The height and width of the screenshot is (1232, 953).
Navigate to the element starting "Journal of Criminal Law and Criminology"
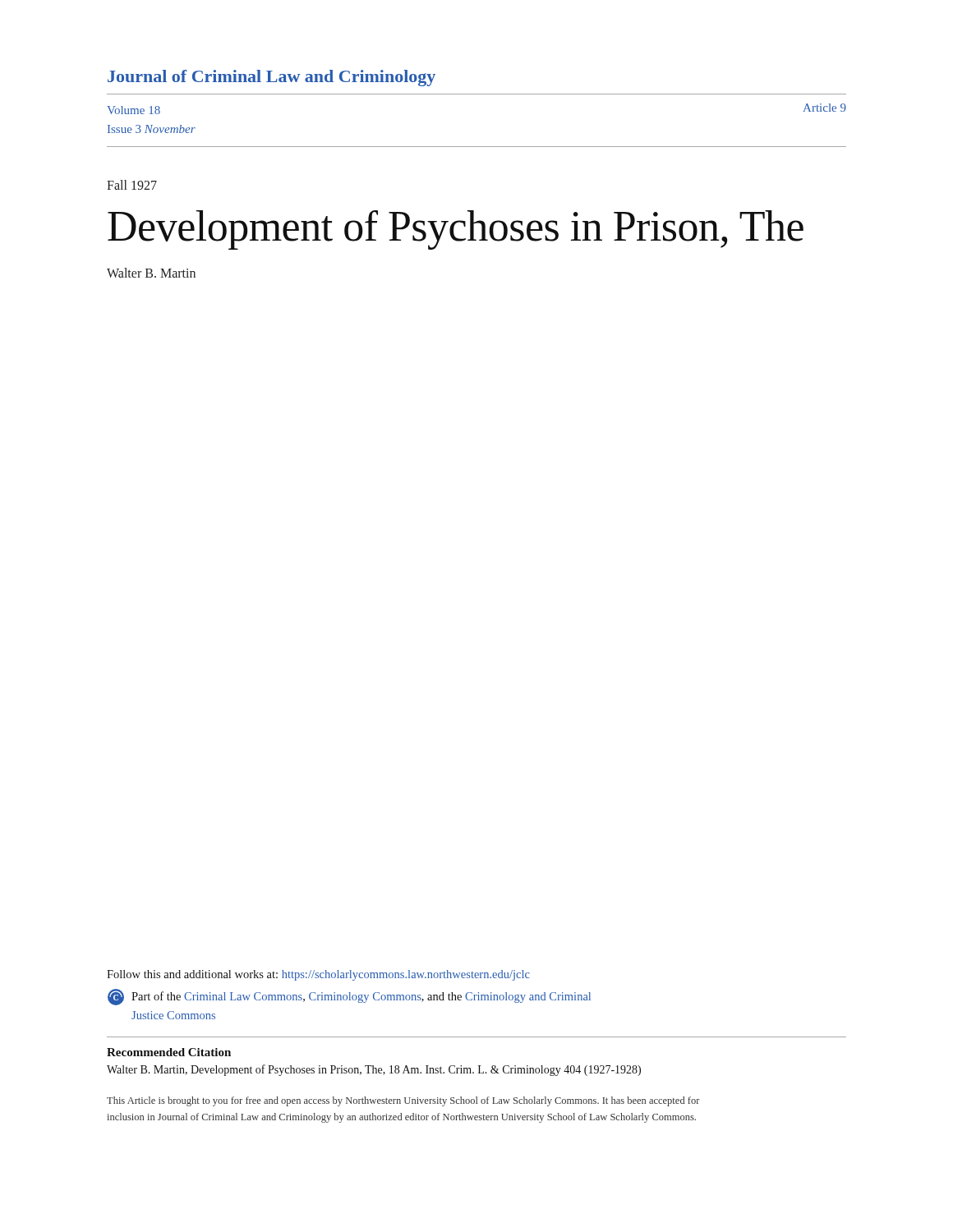[271, 76]
